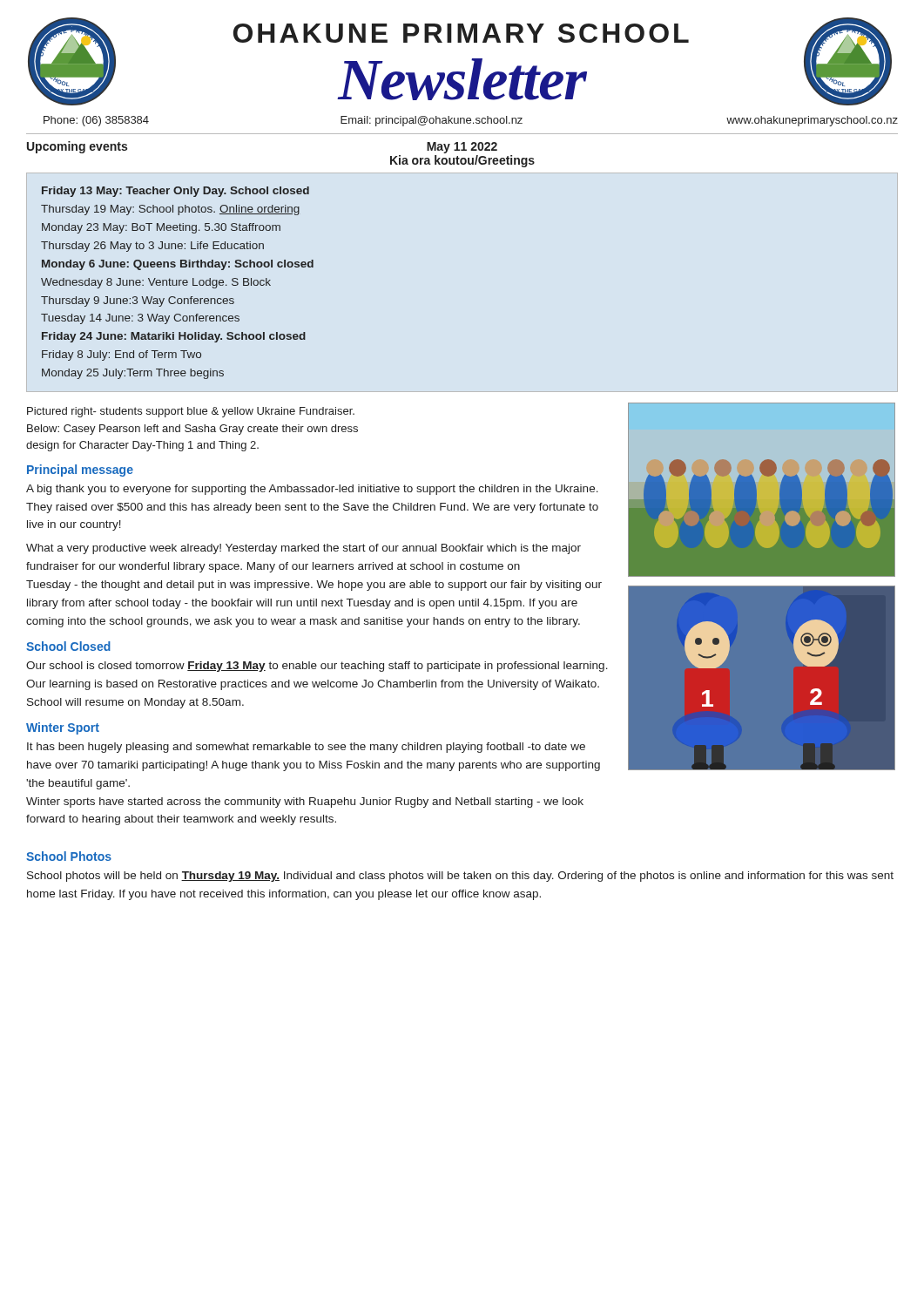Where does it say "Principal message"?
Viewport: 924px width, 1307px height.
tap(80, 469)
